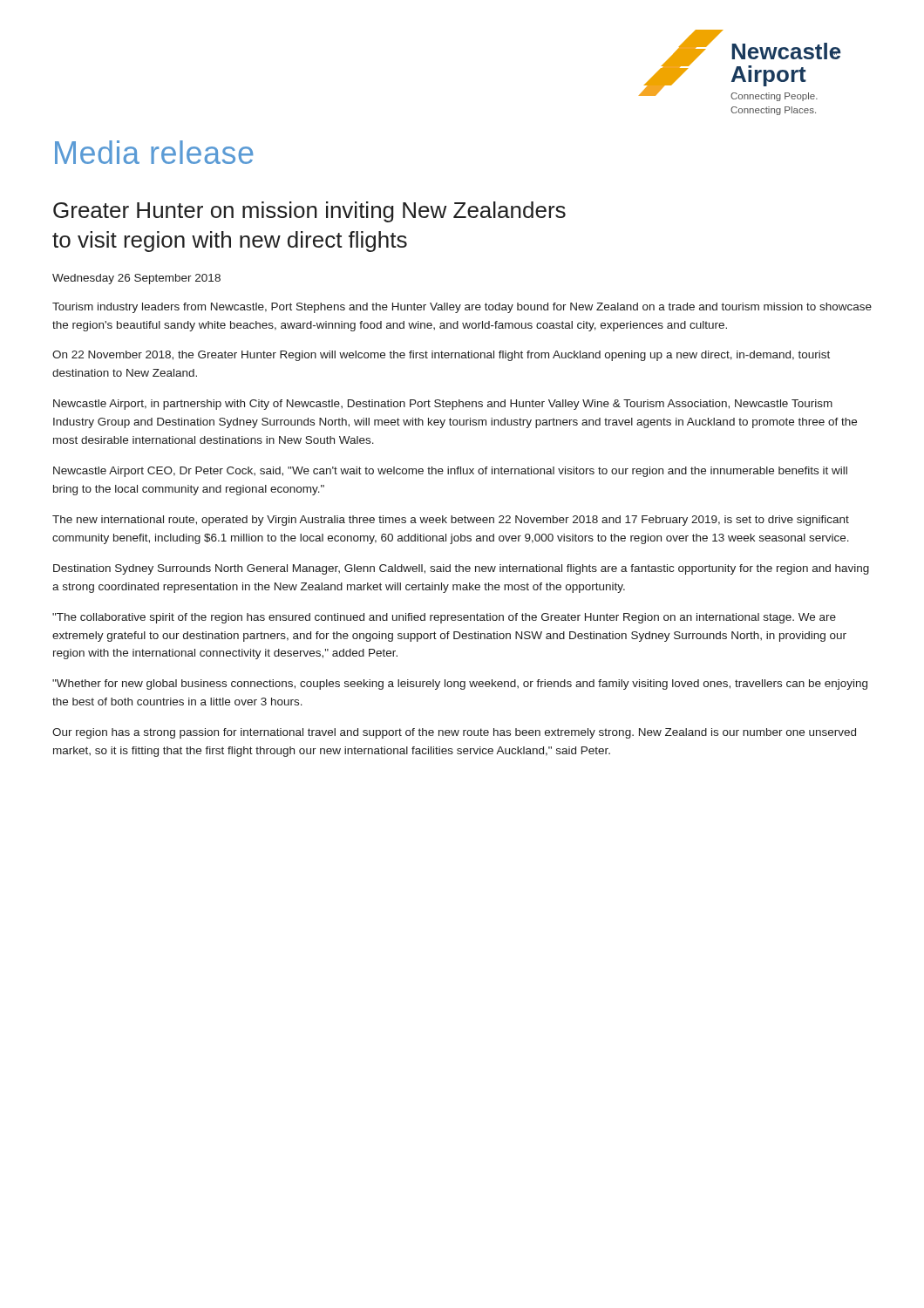Viewport: 924px width, 1308px height.
Task: Select the text block with the text "Newcastle Airport, in partnership with City of"
Action: point(455,422)
